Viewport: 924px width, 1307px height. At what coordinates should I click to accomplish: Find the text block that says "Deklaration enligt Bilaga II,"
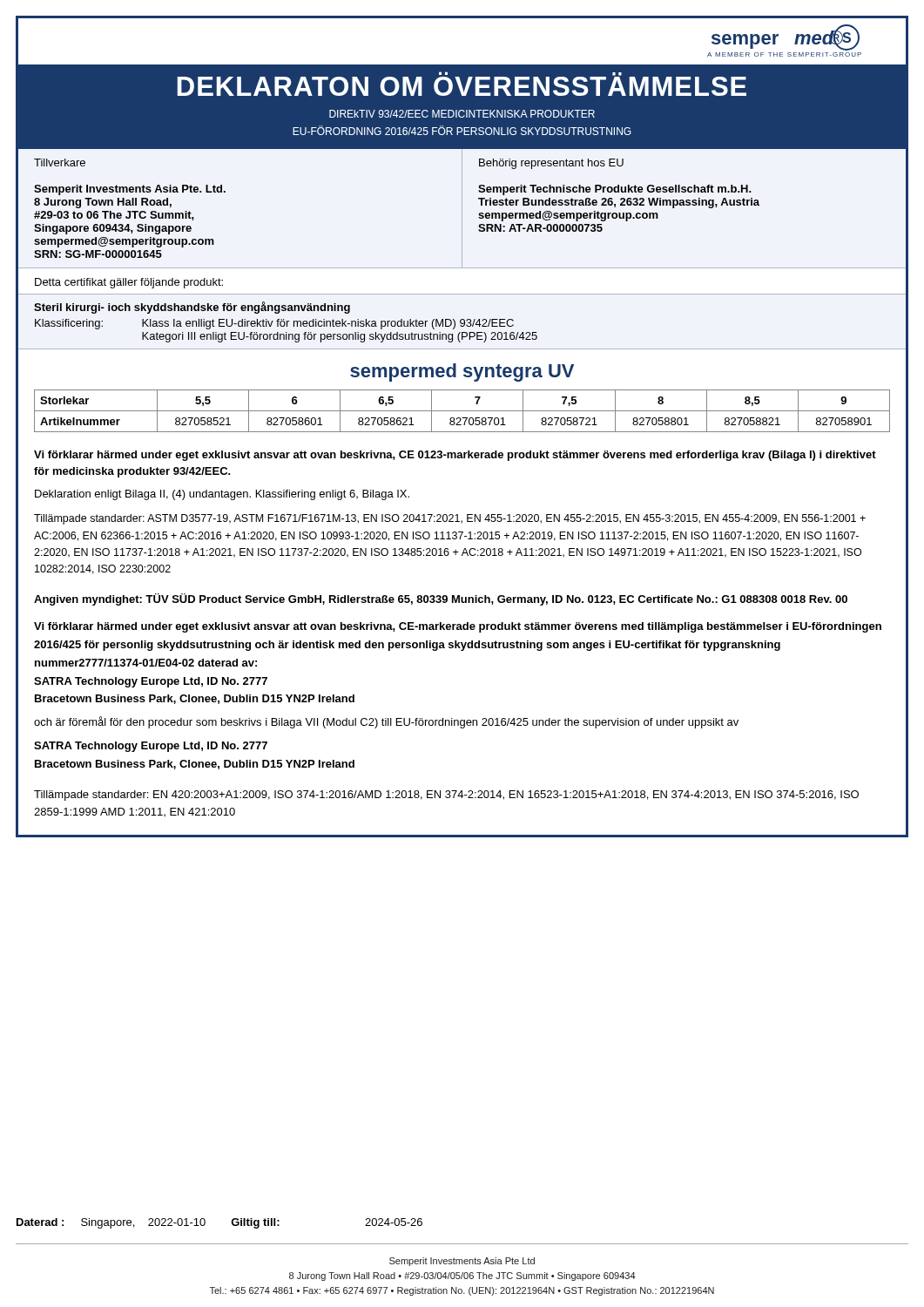[222, 493]
